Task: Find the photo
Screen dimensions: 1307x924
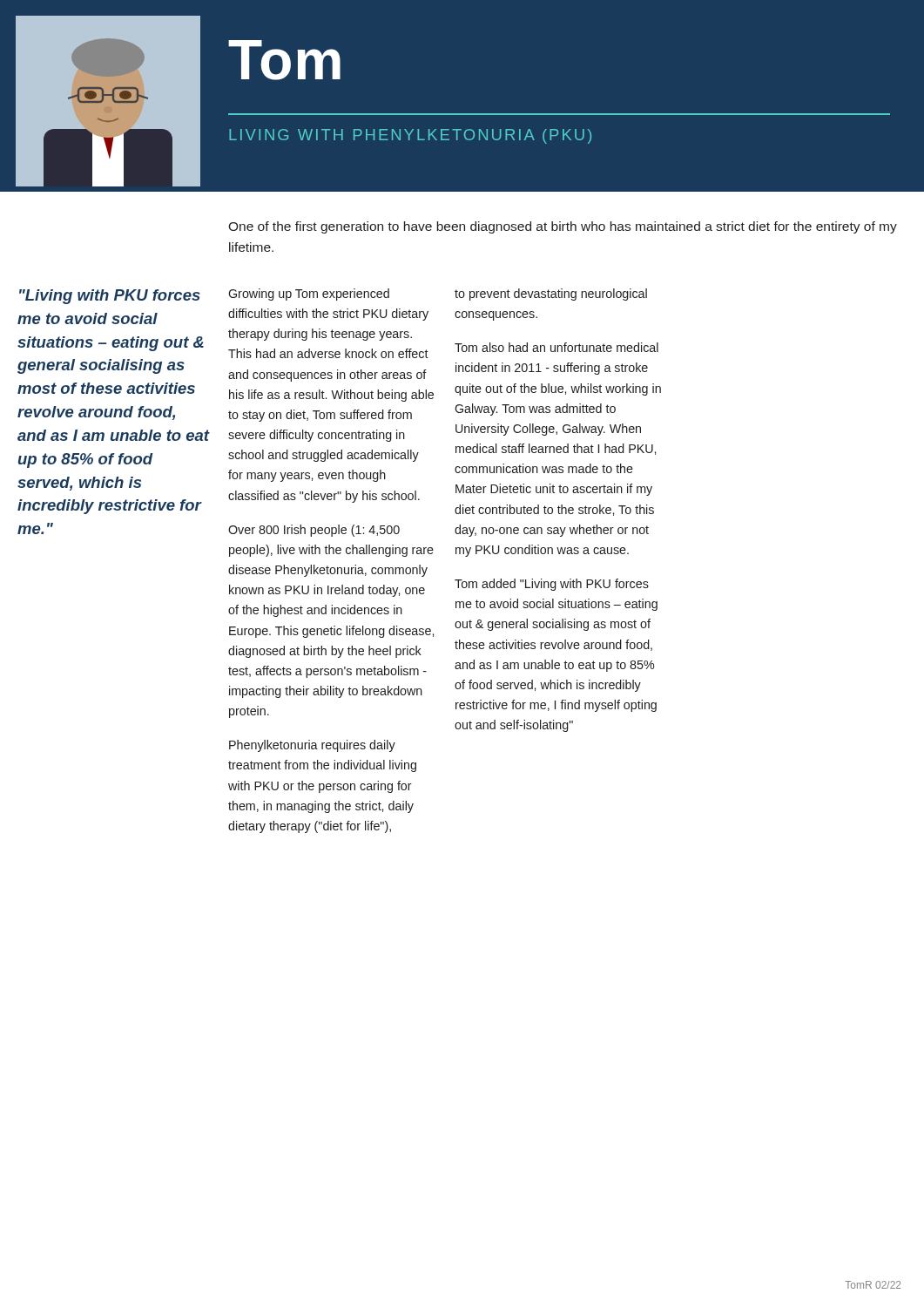Action: 108,101
